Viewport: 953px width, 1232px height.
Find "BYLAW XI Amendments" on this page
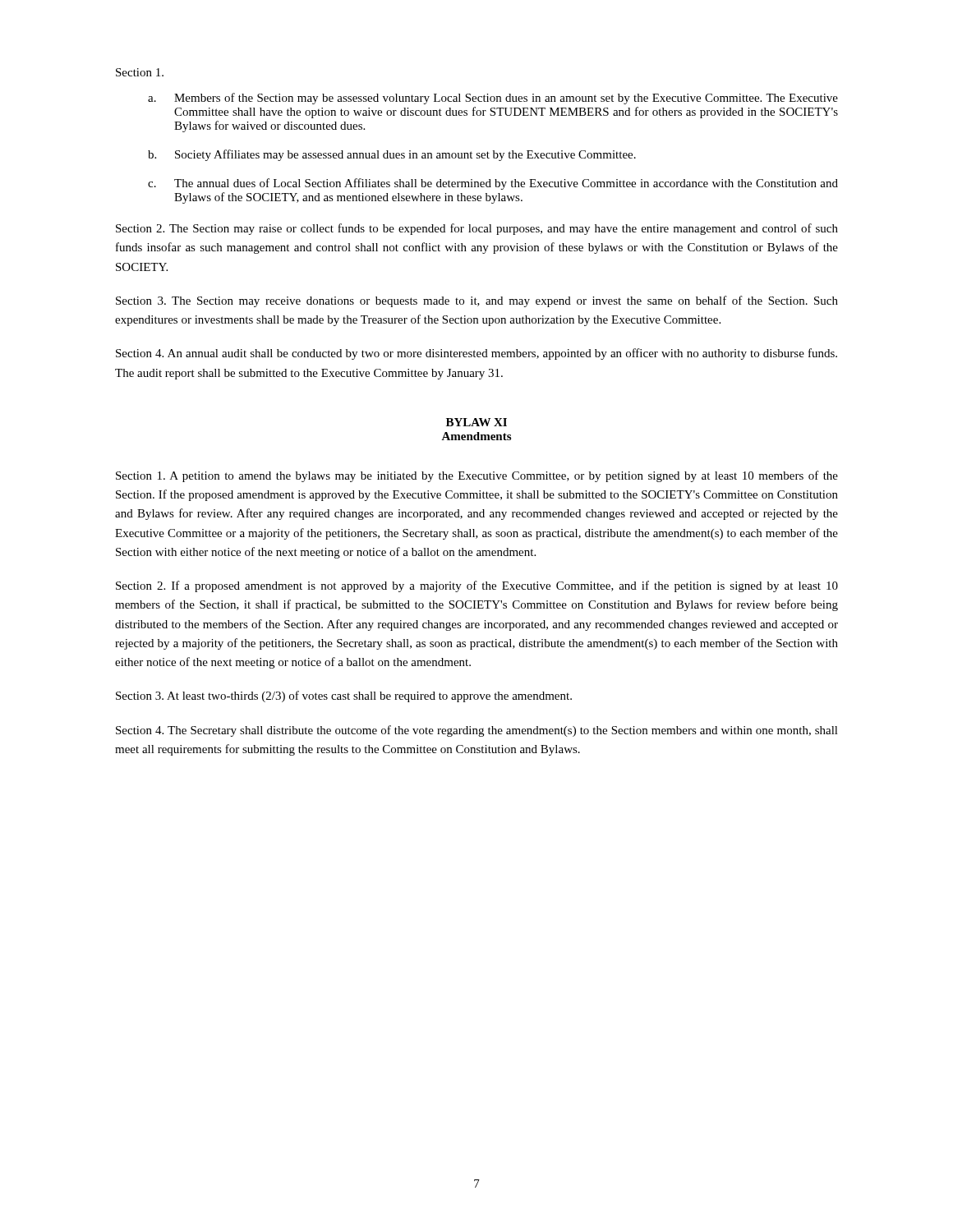pos(476,429)
